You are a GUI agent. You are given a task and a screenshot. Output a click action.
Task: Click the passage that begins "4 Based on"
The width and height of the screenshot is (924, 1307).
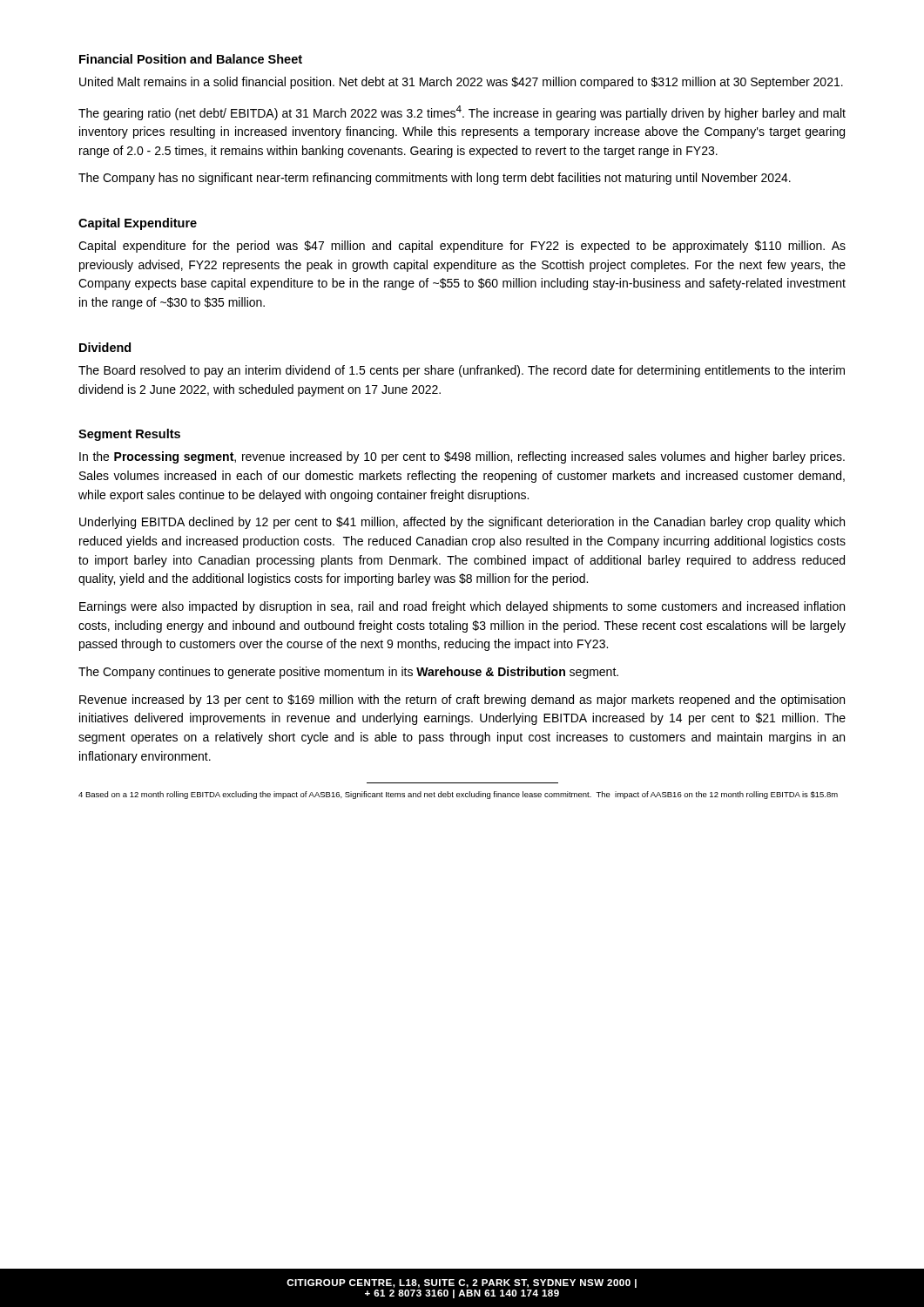point(458,794)
